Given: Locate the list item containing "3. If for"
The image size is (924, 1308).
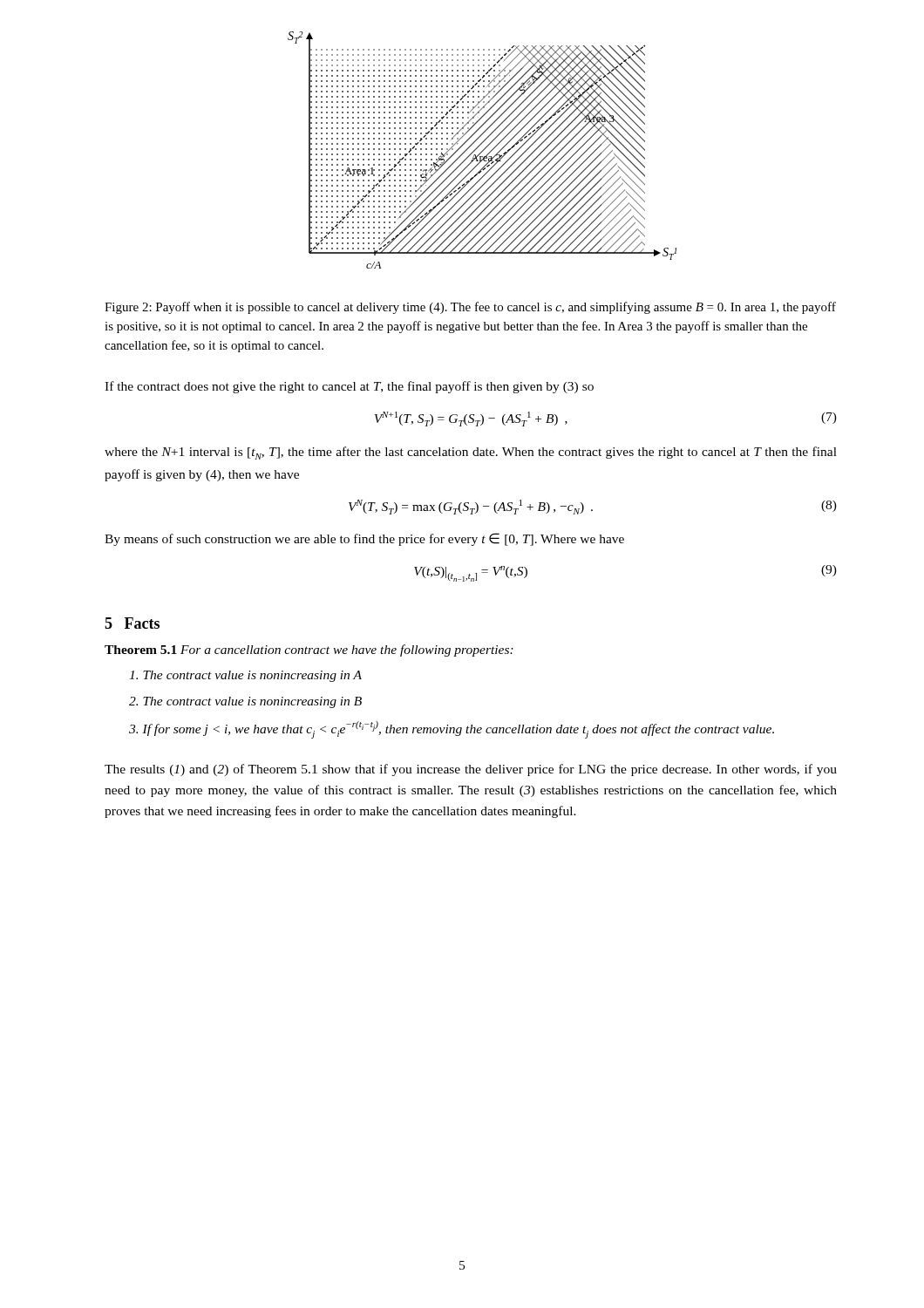Looking at the screenshot, I should (x=452, y=729).
